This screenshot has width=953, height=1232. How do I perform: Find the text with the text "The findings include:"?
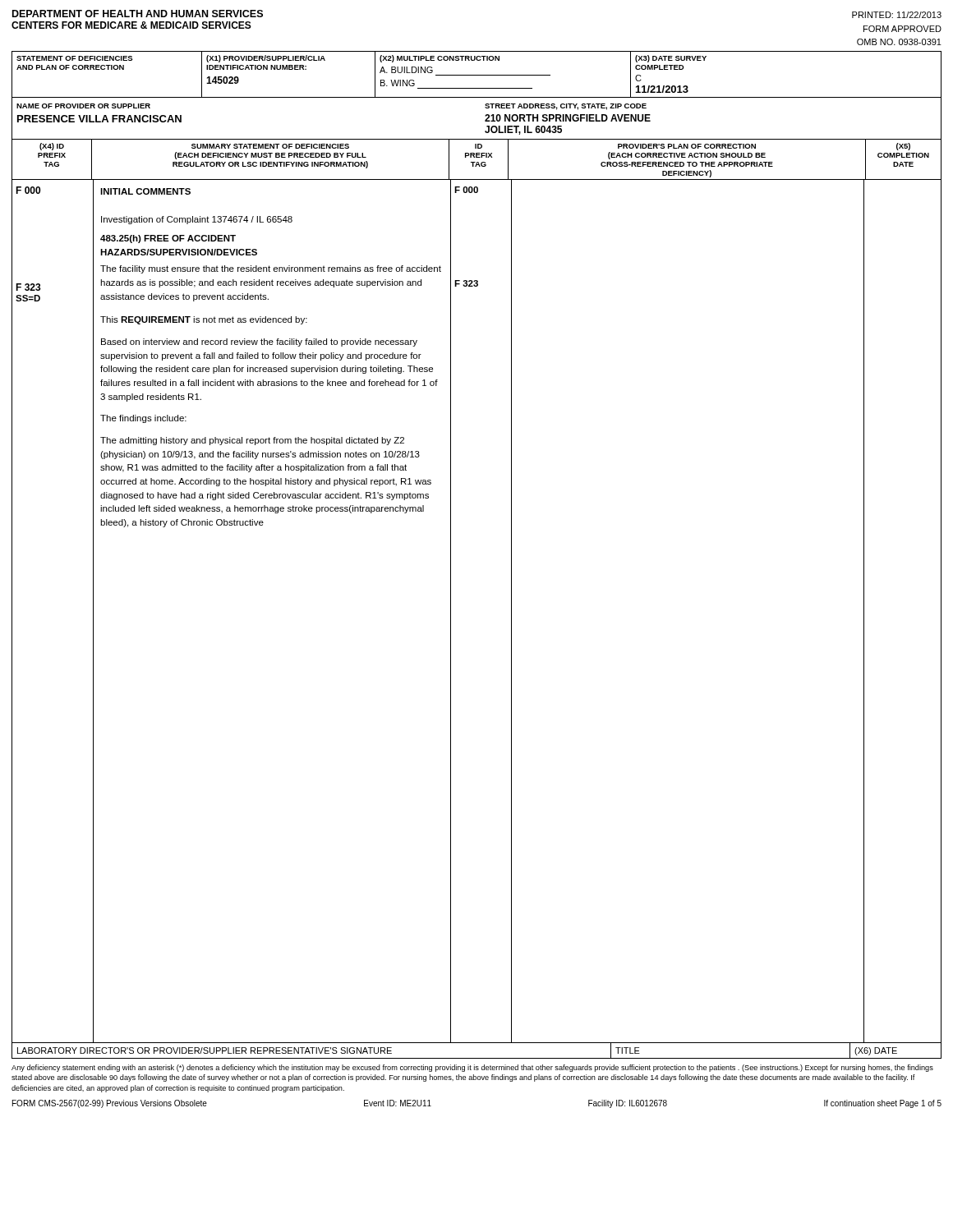[x=144, y=418]
